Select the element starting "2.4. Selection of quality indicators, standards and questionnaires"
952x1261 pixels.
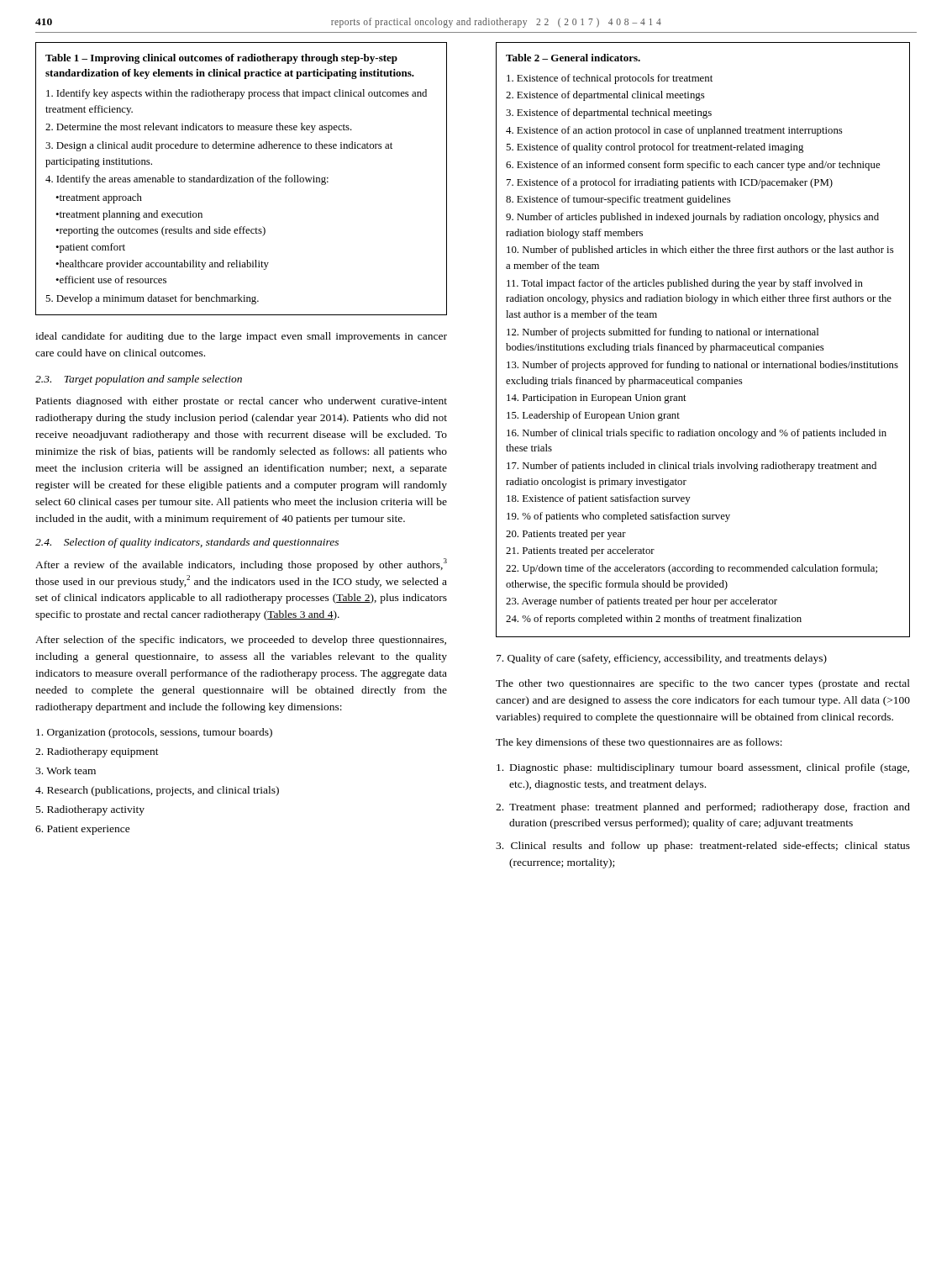coord(187,541)
